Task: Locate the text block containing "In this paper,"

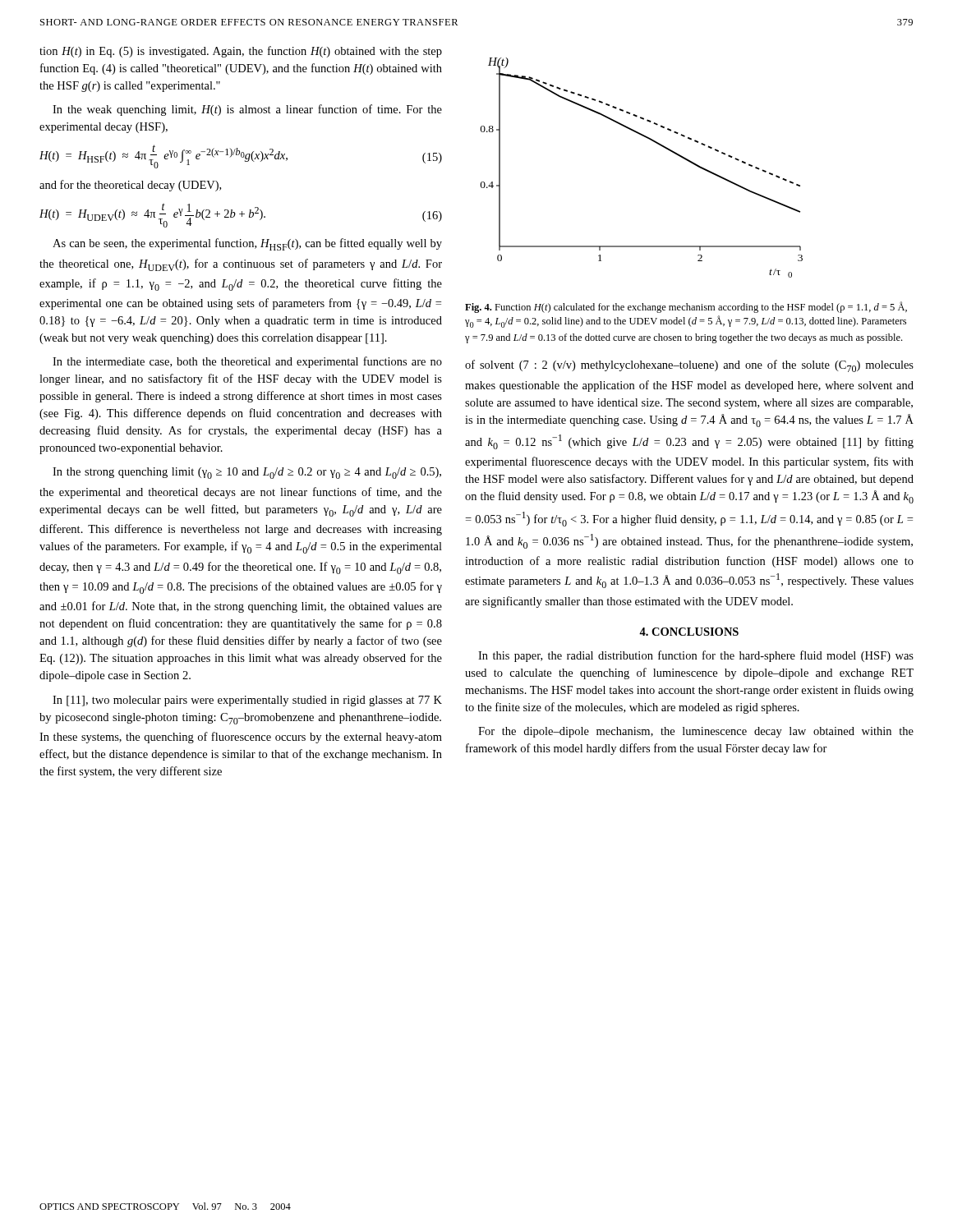Action: (x=689, y=681)
